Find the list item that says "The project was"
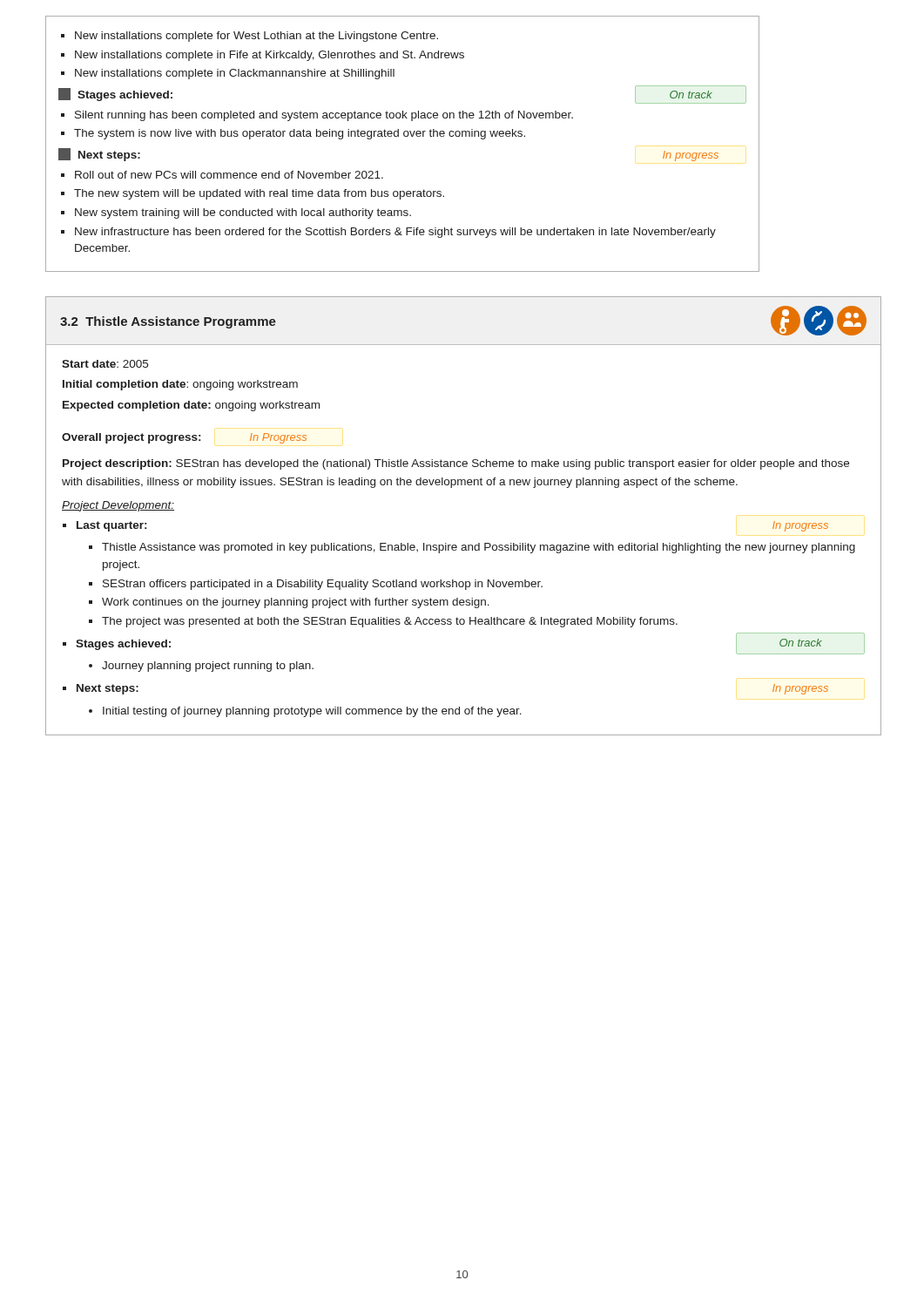Screen dimensions: 1307x924 (483, 621)
